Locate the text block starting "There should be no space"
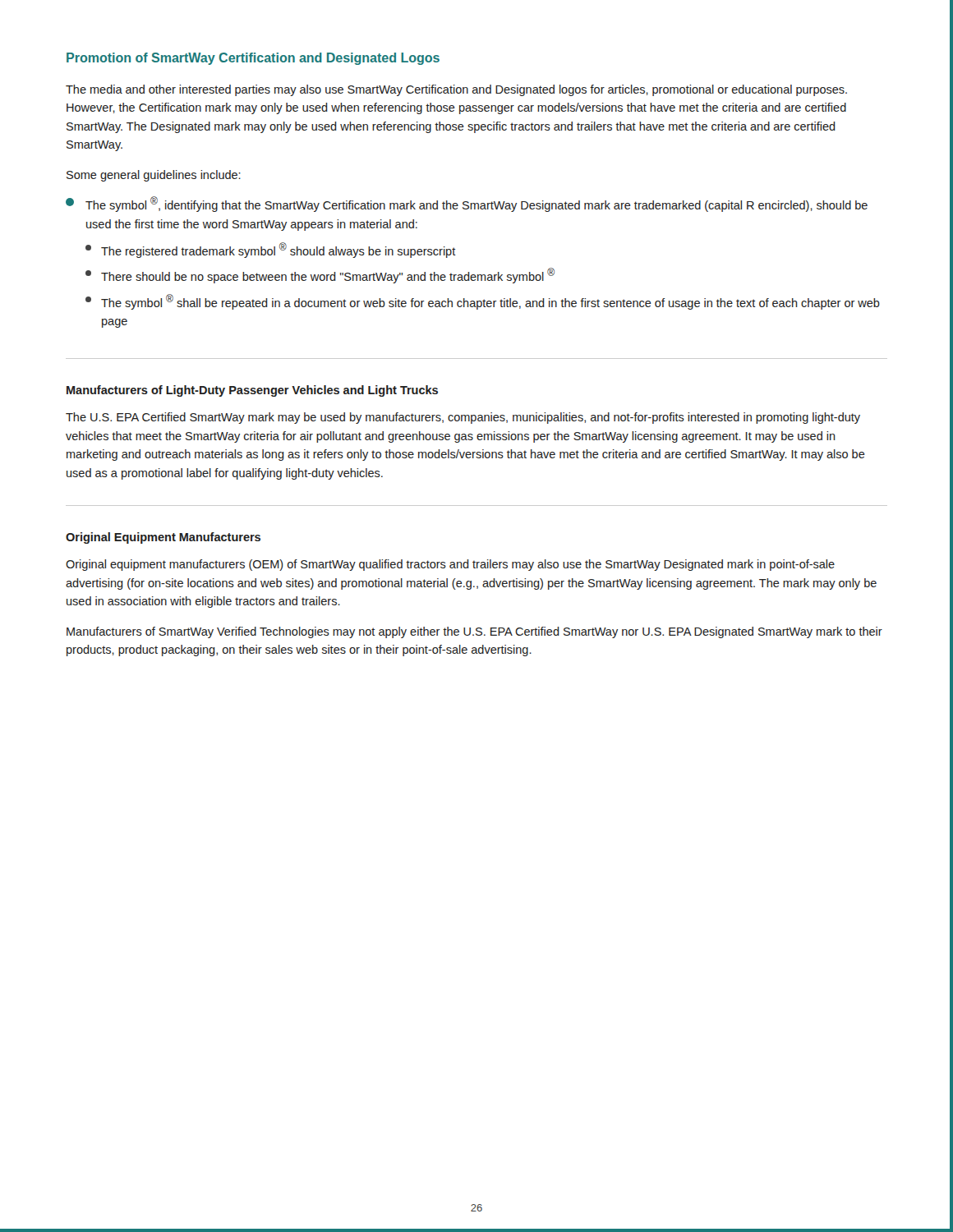Viewport: 953px width, 1232px height. [320, 276]
